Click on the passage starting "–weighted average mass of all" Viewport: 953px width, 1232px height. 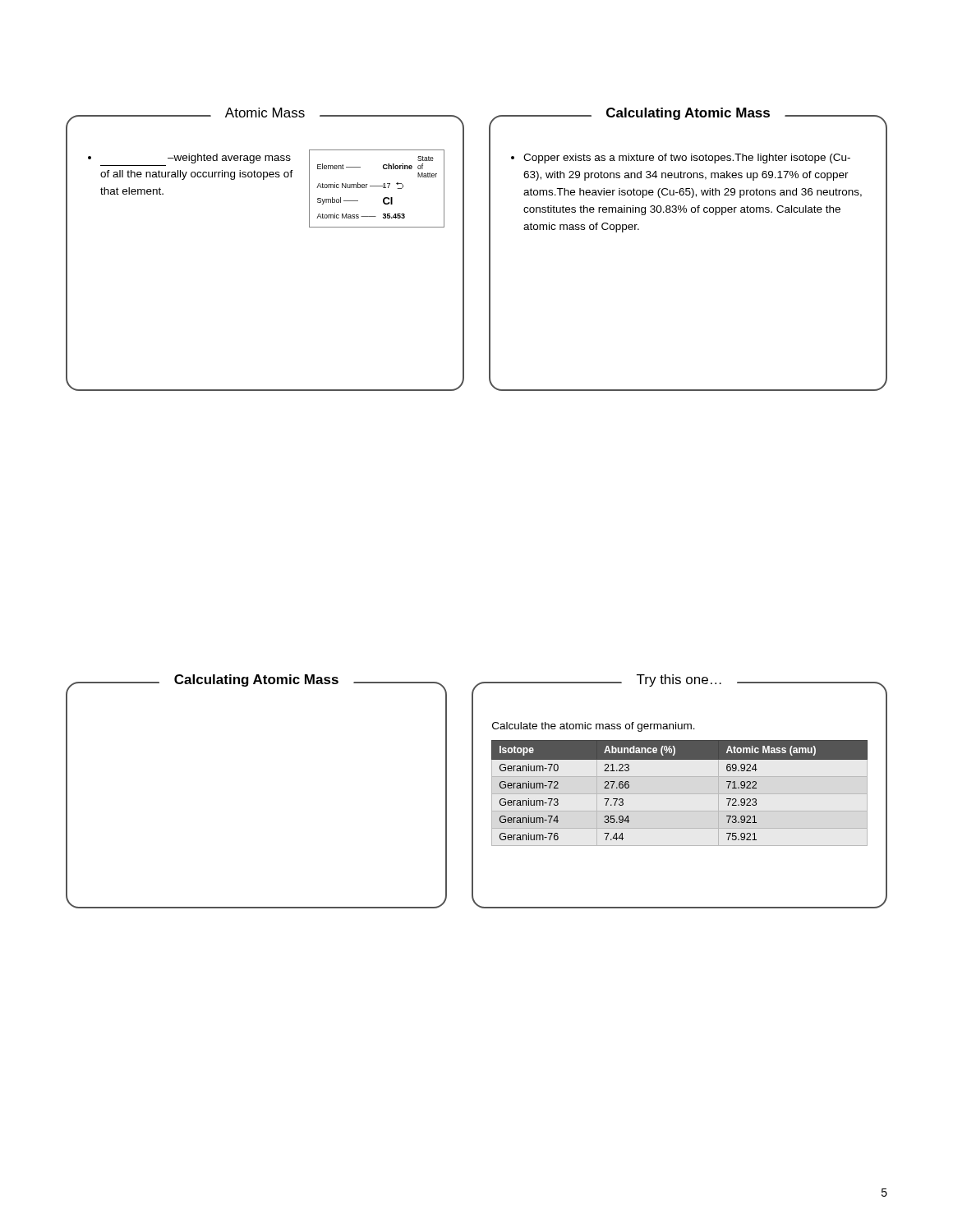tap(191, 174)
